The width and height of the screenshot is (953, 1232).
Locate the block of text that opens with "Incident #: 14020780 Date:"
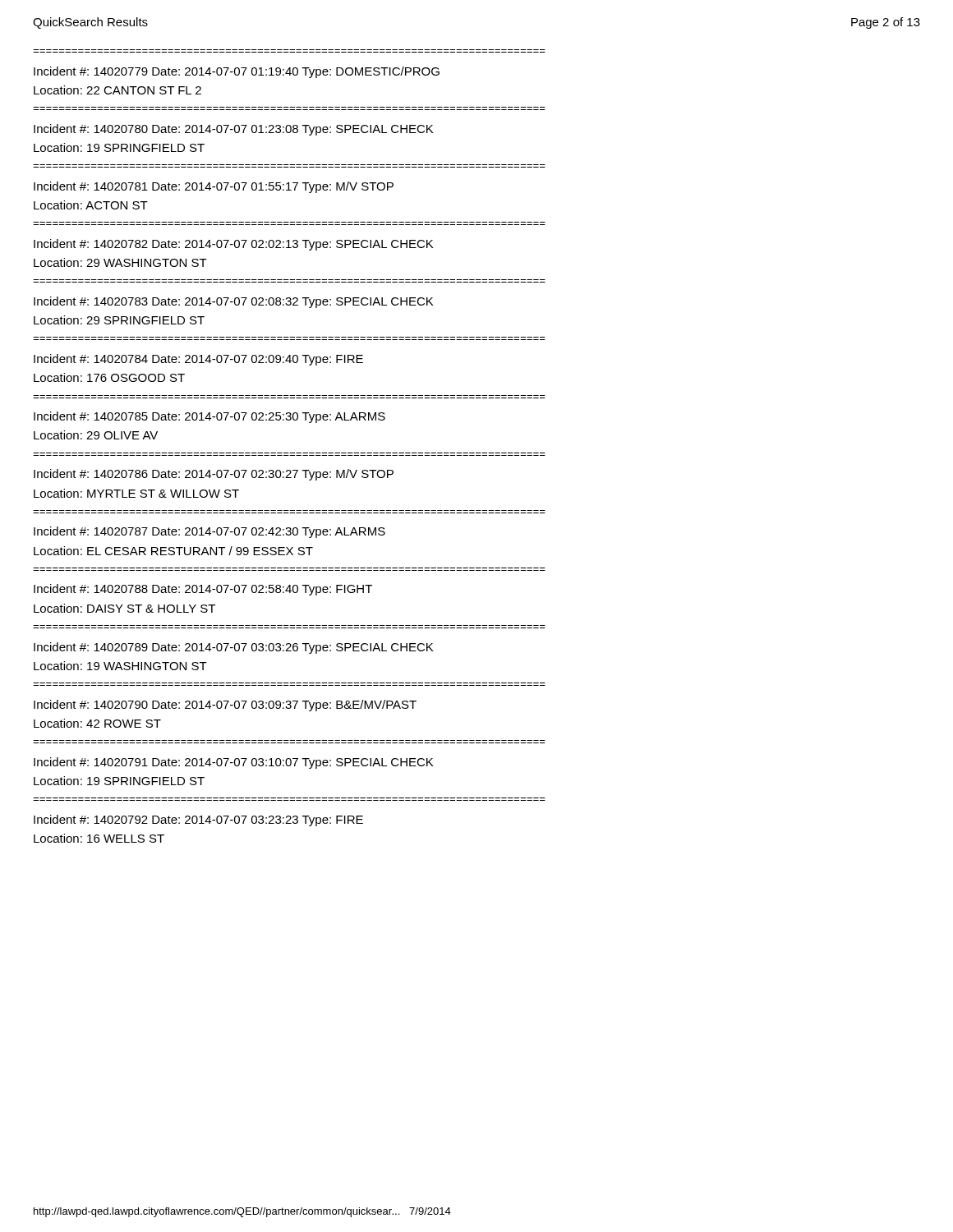[x=233, y=130]
